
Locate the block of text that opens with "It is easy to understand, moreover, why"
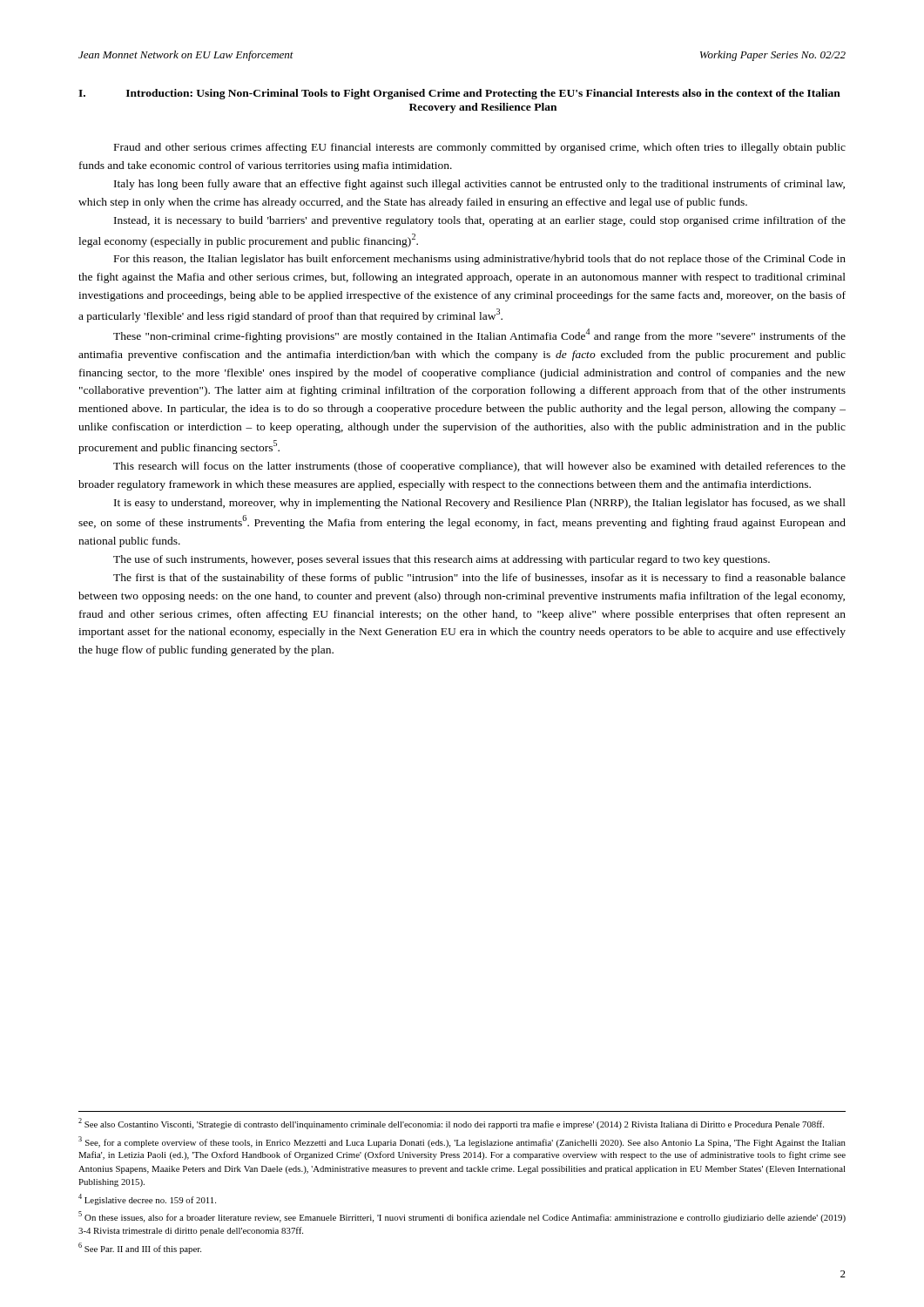point(462,521)
